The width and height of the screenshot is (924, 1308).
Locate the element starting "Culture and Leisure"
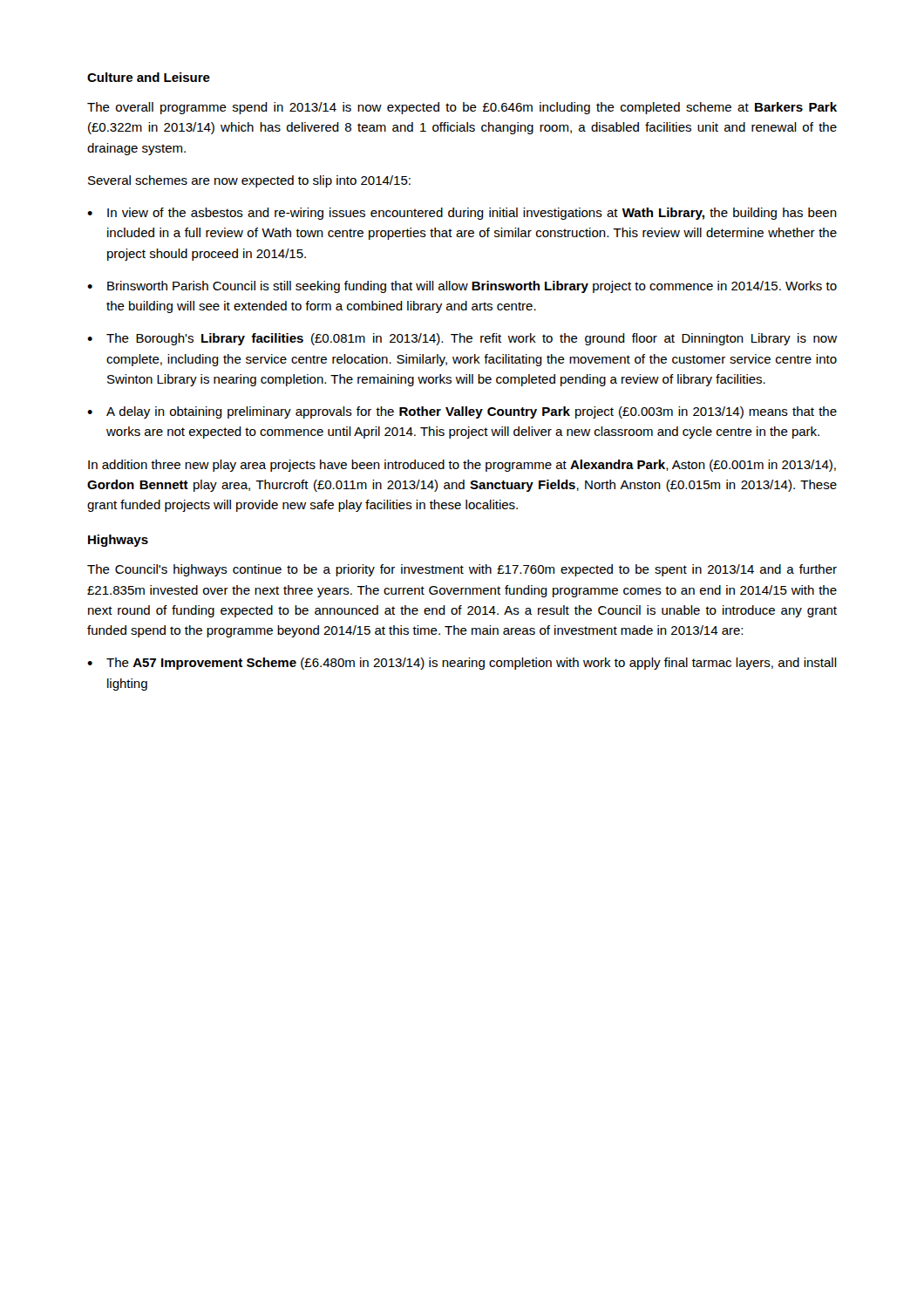149,77
